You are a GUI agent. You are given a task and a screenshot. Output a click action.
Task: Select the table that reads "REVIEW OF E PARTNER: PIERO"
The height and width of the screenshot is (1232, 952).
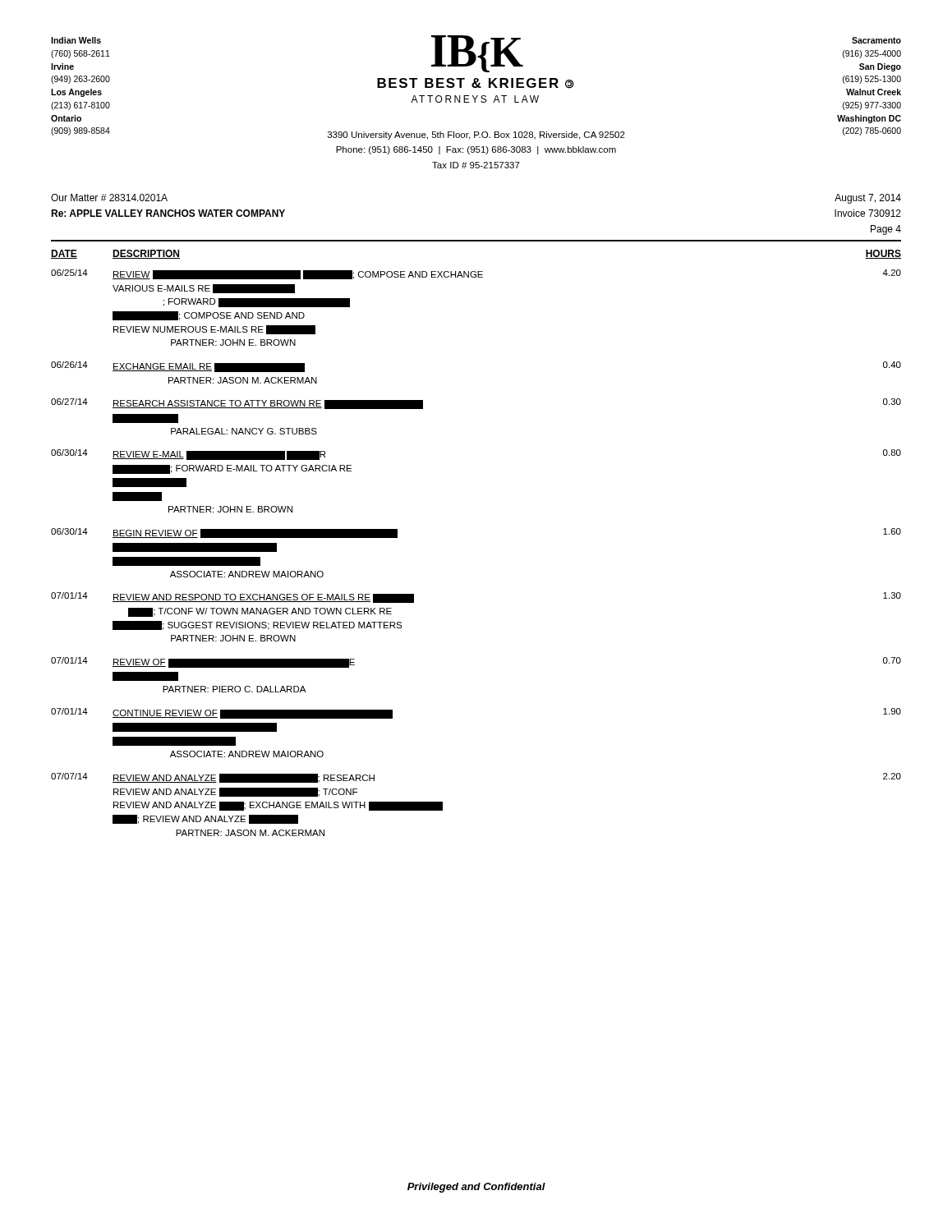476,543
